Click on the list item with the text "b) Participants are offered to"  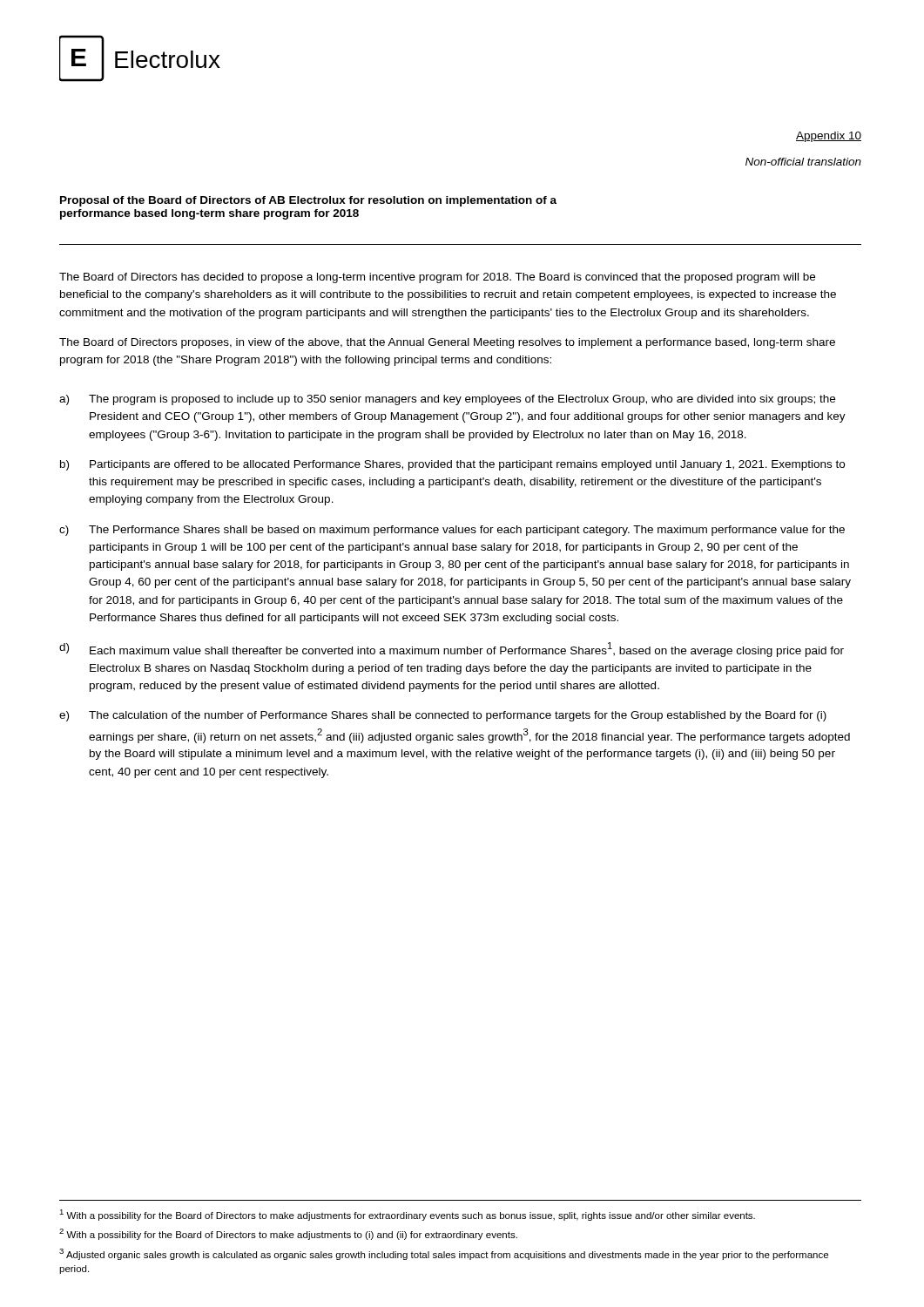(460, 482)
